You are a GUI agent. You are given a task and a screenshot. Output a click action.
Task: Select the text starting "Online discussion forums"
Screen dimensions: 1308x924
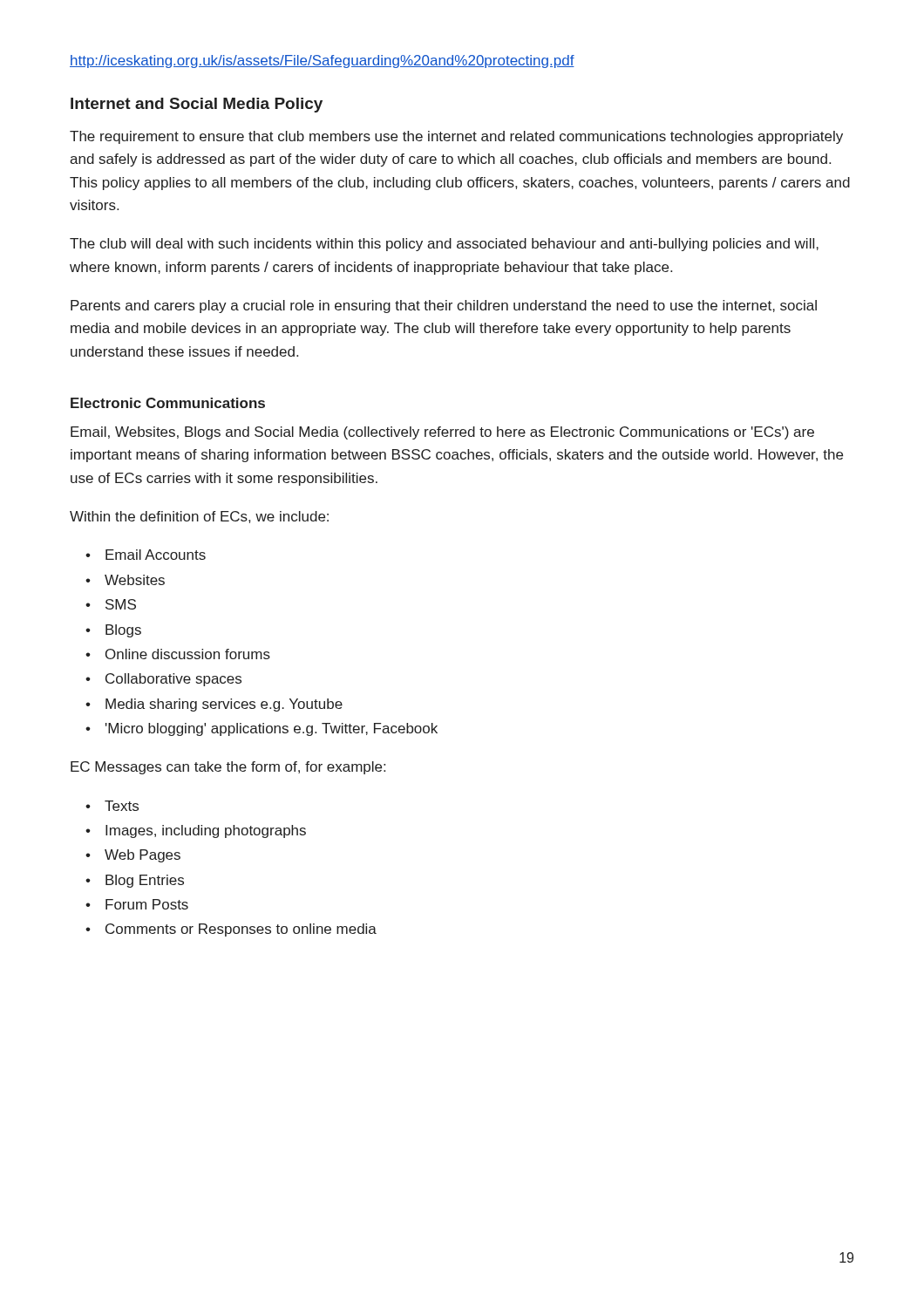[187, 654]
